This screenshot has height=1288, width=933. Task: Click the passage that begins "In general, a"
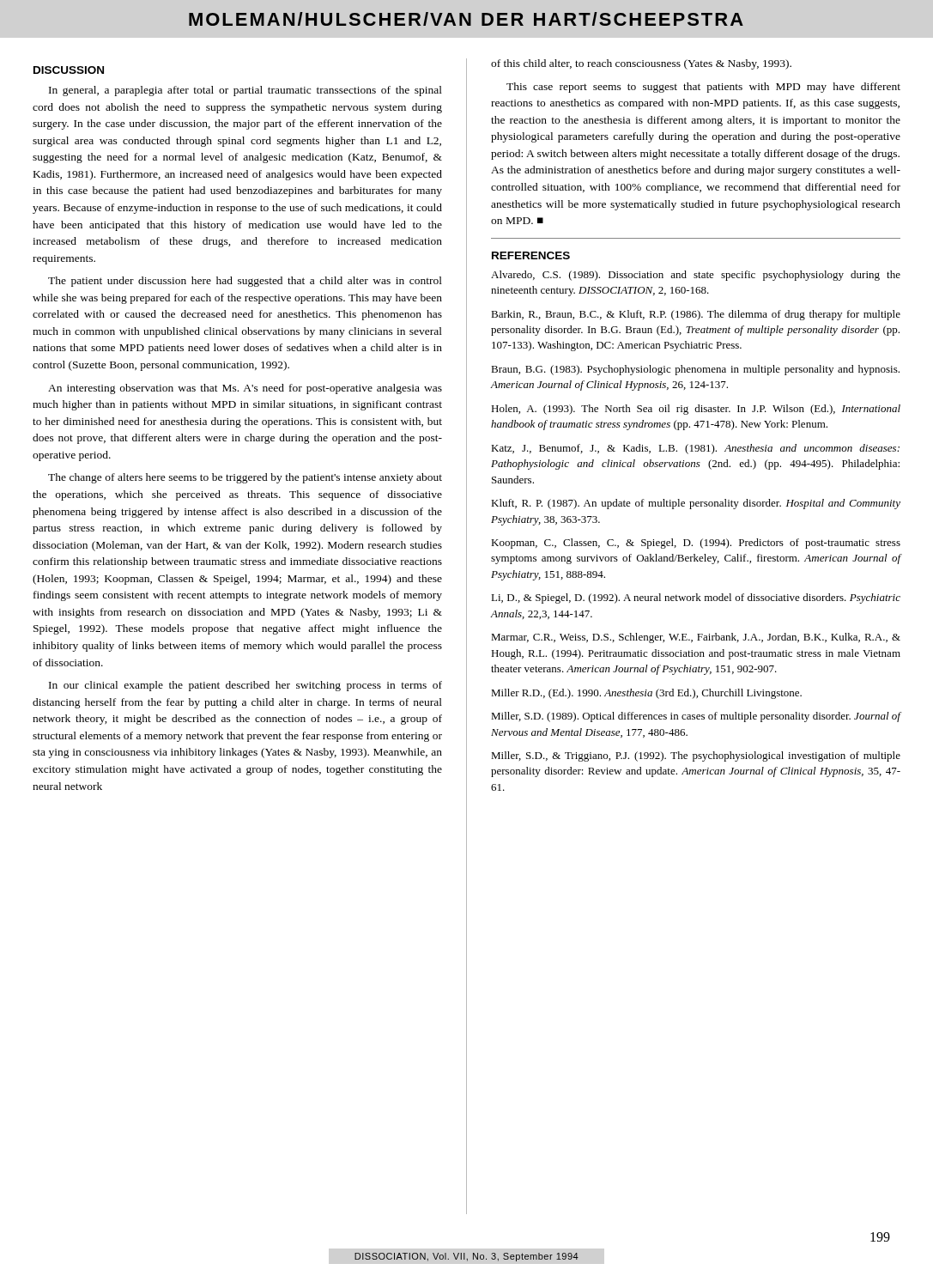click(x=237, y=174)
